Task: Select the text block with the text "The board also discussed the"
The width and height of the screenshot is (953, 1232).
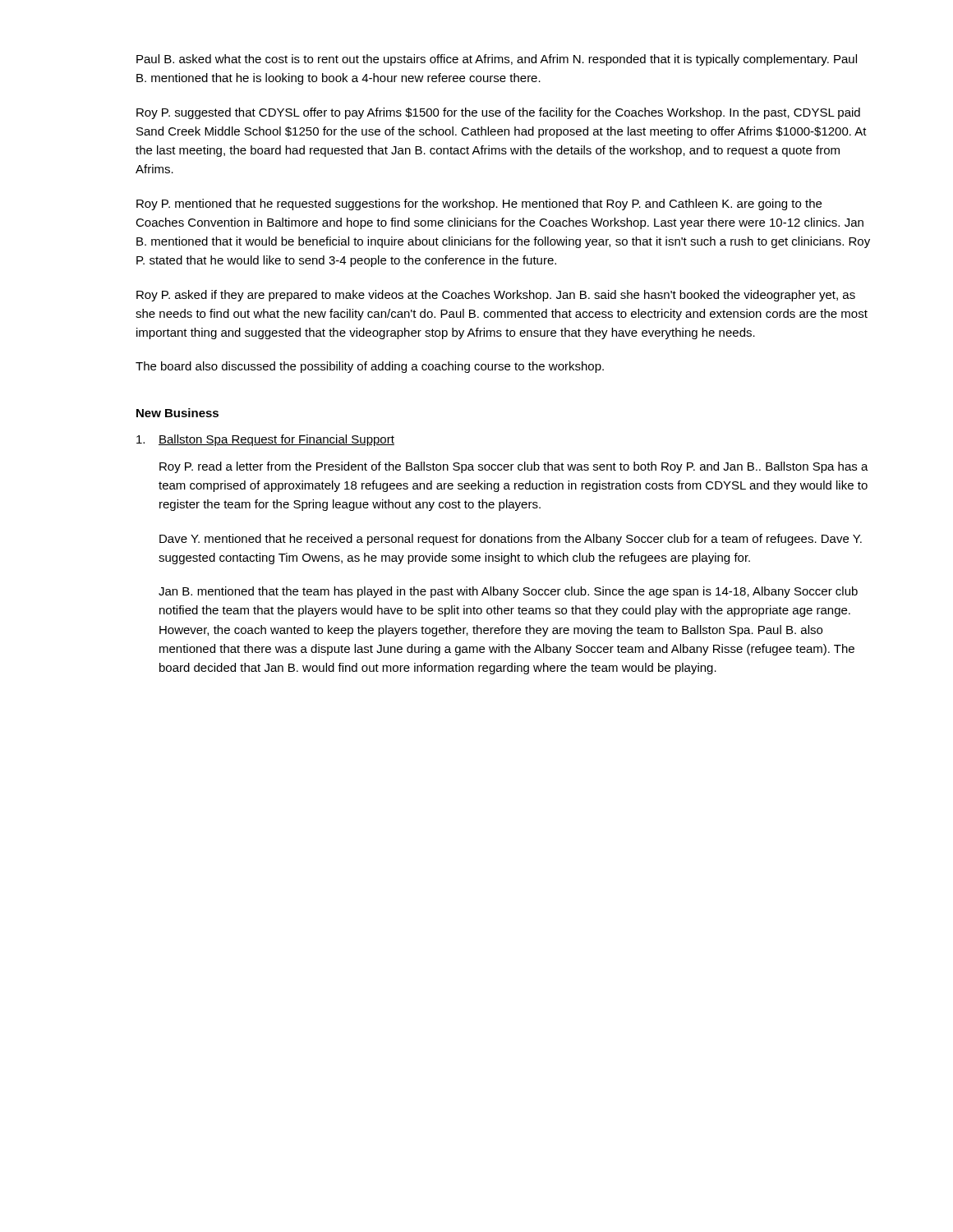Action: click(370, 366)
